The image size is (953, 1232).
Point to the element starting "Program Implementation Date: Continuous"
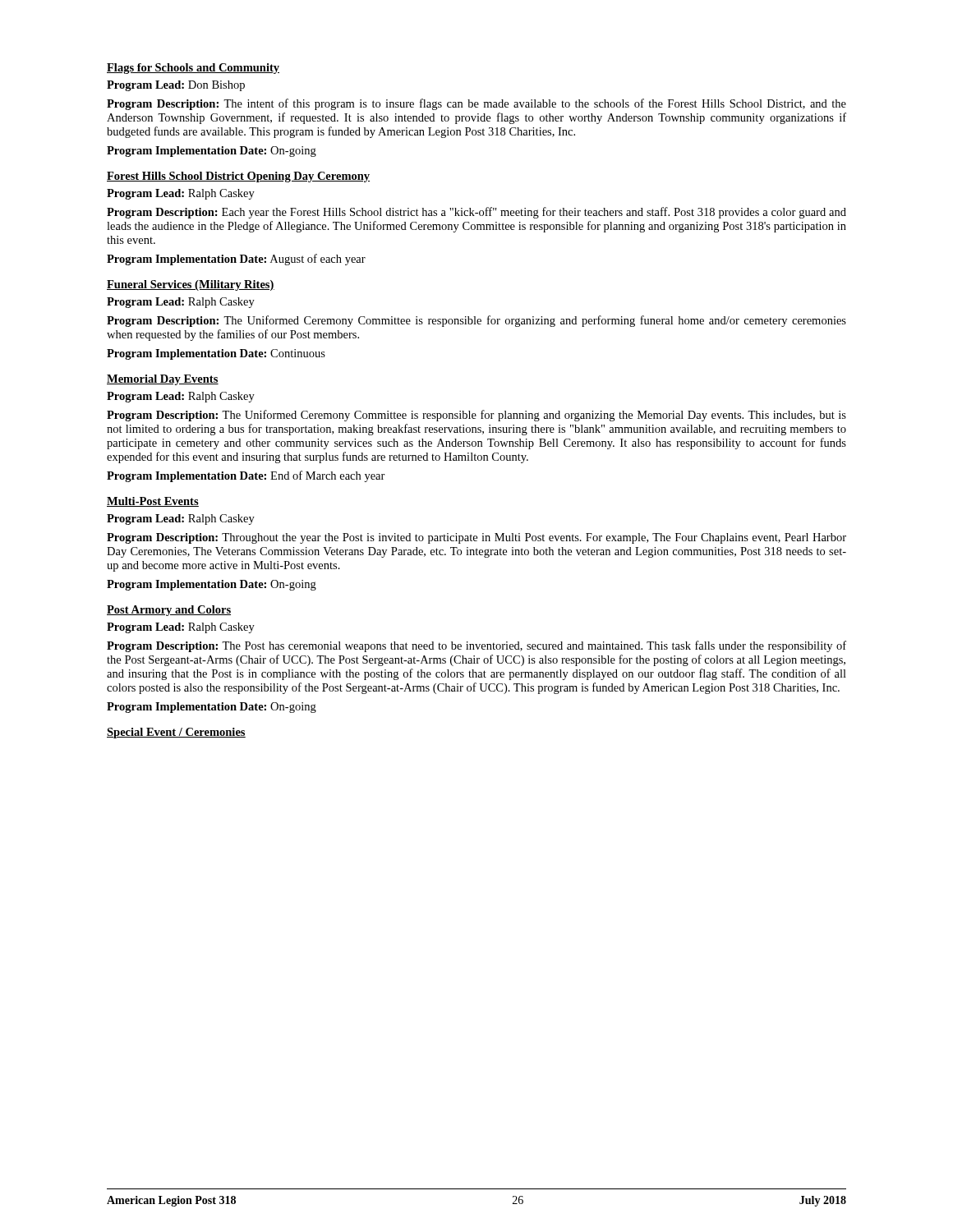click(216, 354)
